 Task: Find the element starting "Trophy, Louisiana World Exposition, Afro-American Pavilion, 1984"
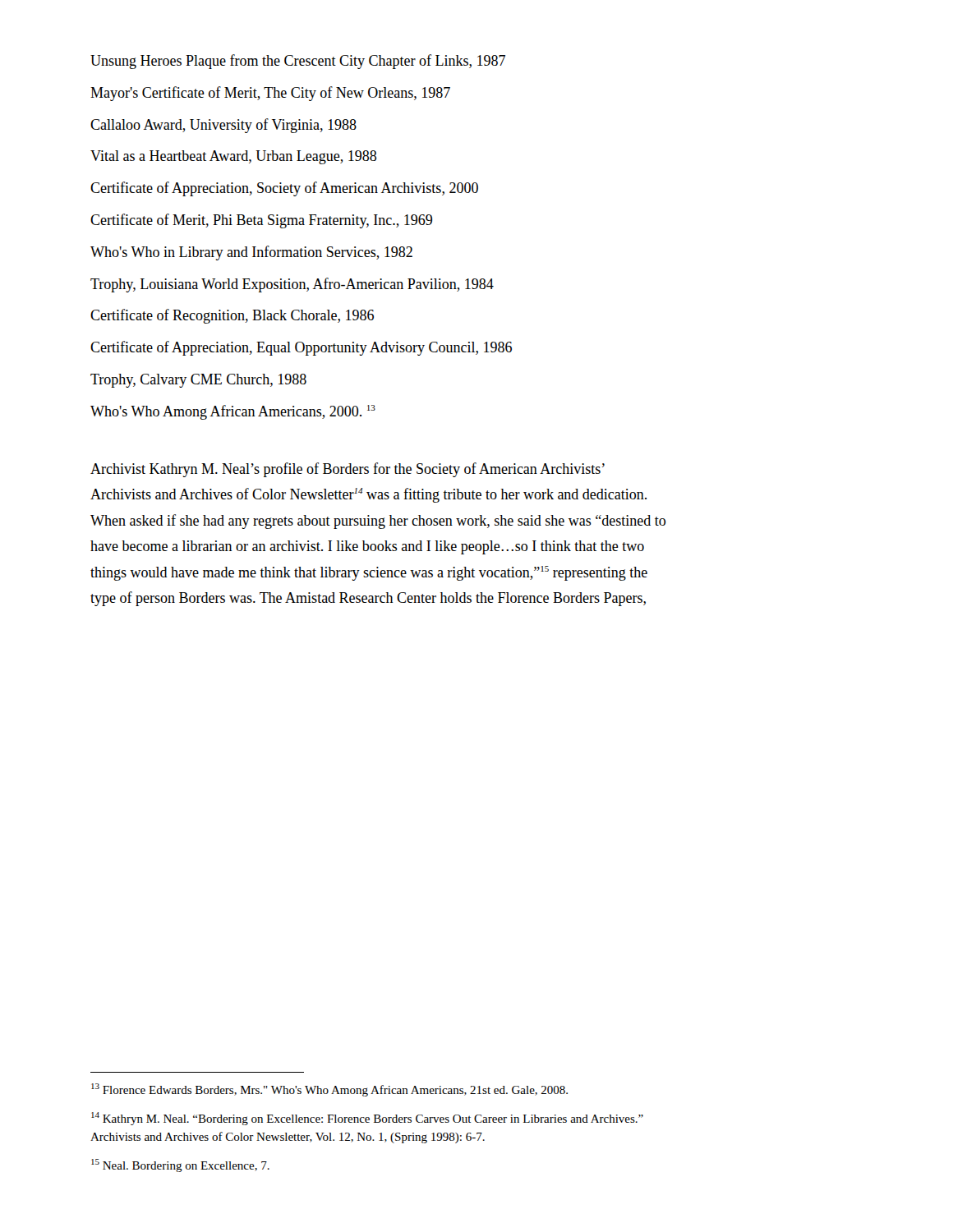[x=292, y=284]
